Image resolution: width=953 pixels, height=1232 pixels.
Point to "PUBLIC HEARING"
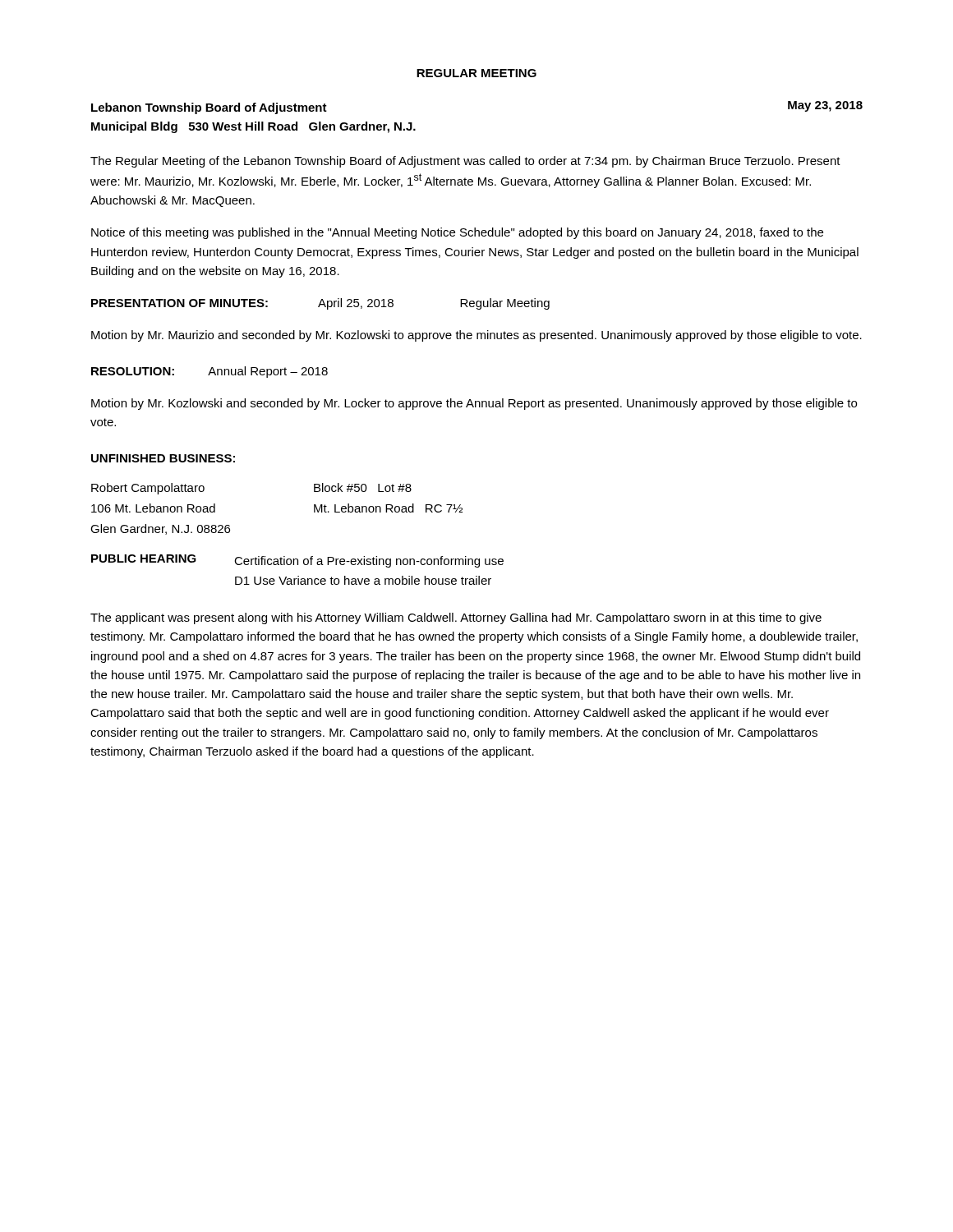(x=143, y=558)
